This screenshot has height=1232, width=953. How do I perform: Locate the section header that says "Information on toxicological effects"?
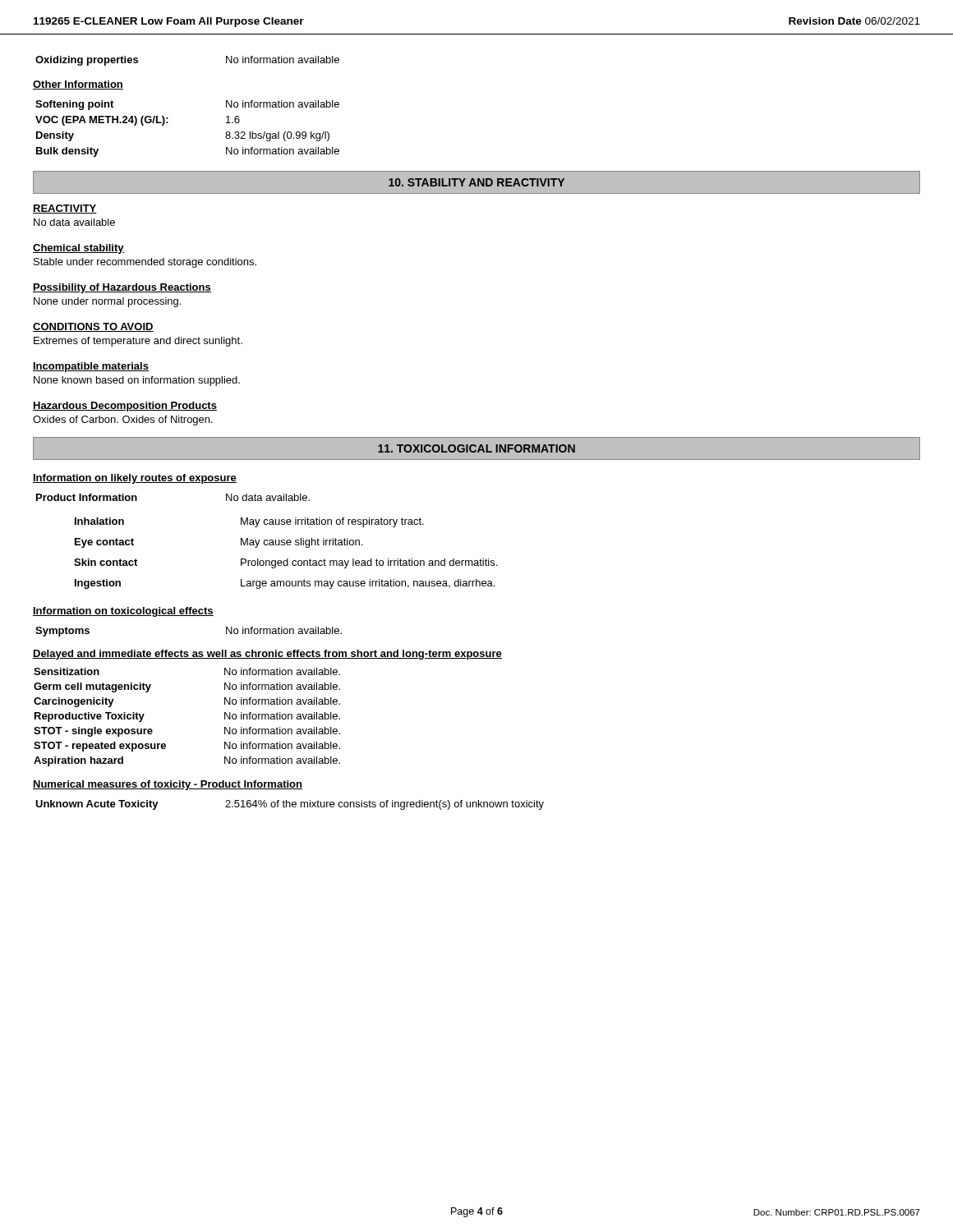click(x=123, y=611)
